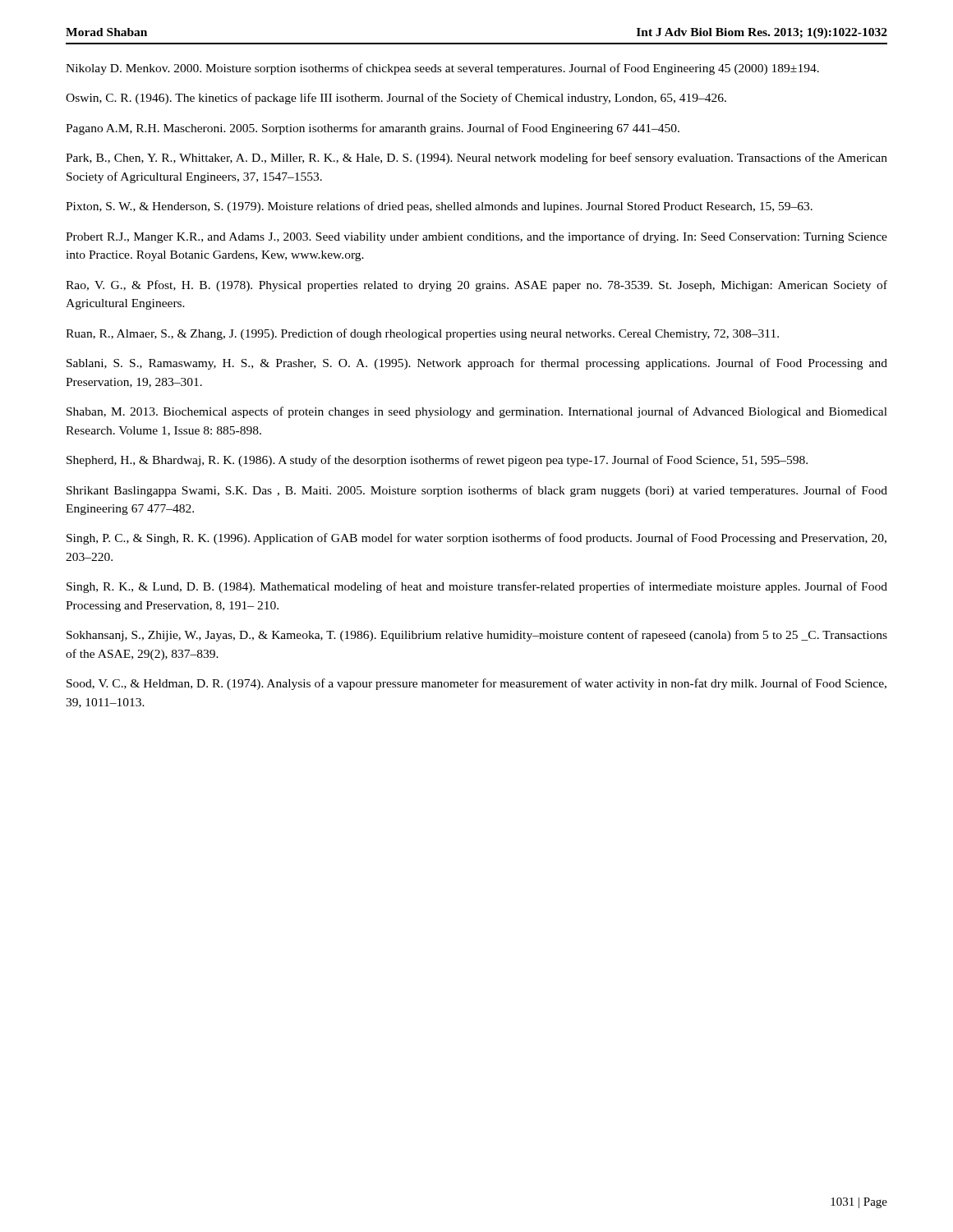Find the list item with the text "Park, B., Chen, Y. R., Whittaker,"

point(476,167)
